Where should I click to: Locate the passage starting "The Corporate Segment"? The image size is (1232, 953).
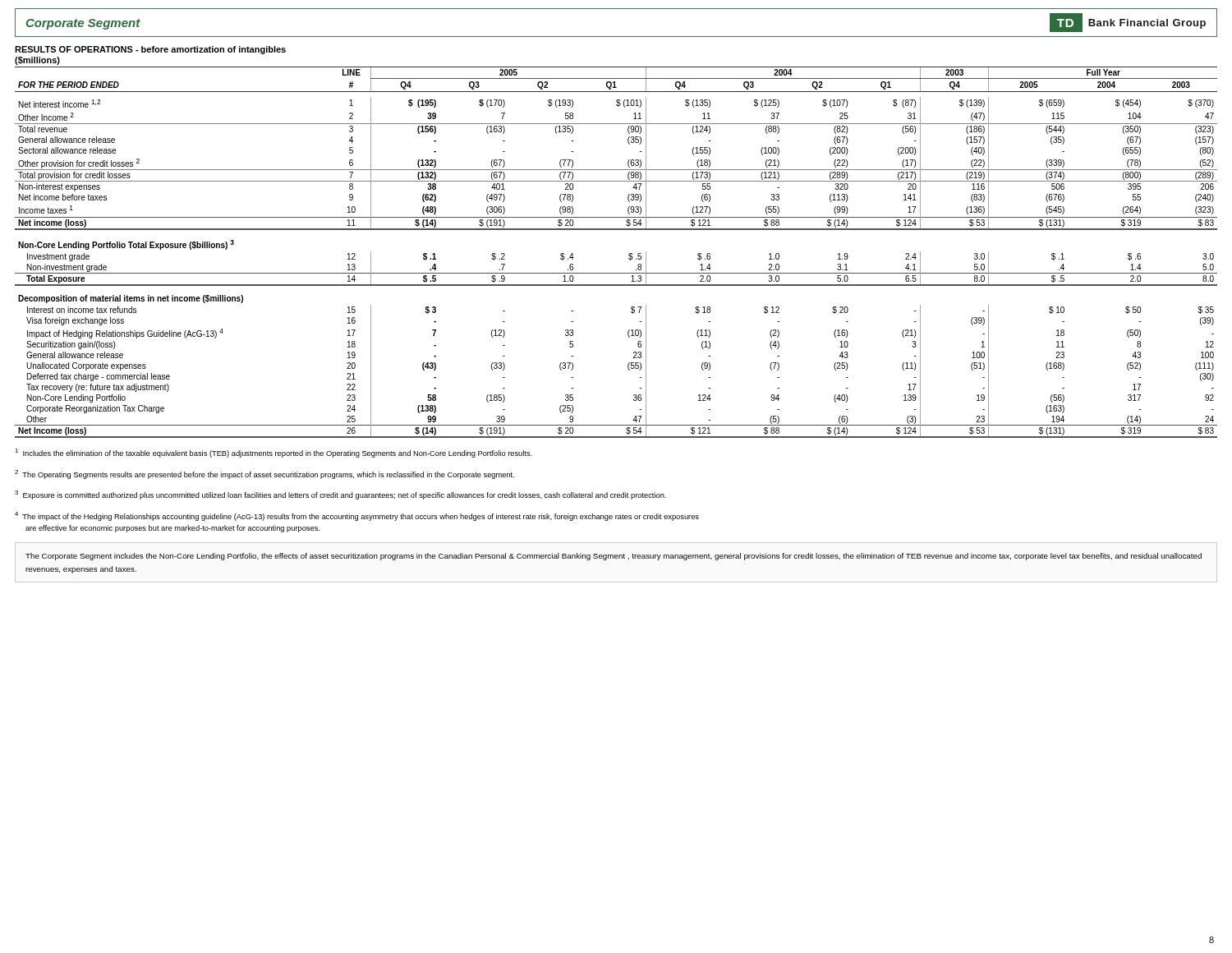click(x=614, y=562)
